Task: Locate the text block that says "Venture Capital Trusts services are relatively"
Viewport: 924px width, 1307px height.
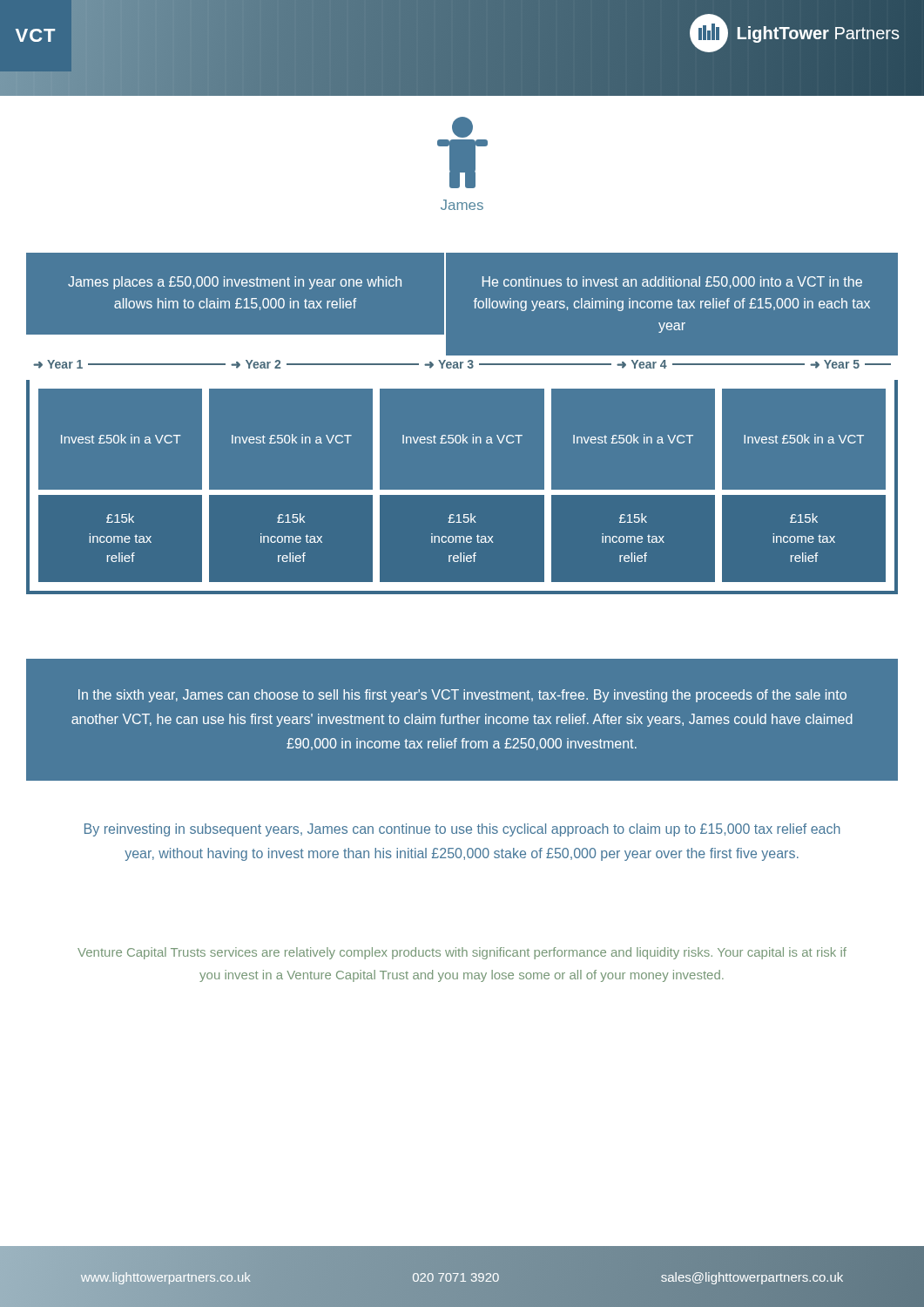Action: (462, 963)
